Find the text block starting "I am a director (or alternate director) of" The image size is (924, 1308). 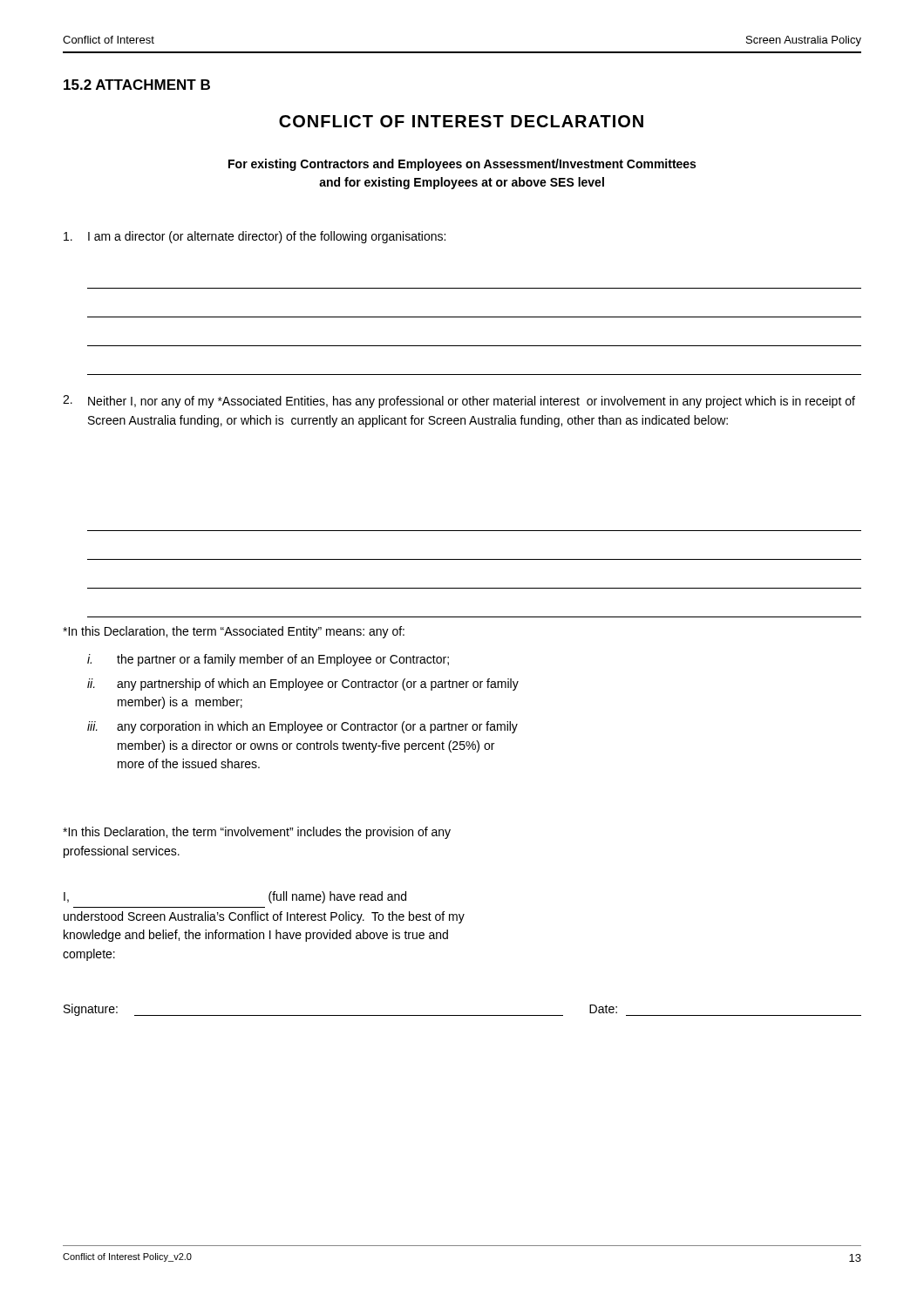point(255,236)
